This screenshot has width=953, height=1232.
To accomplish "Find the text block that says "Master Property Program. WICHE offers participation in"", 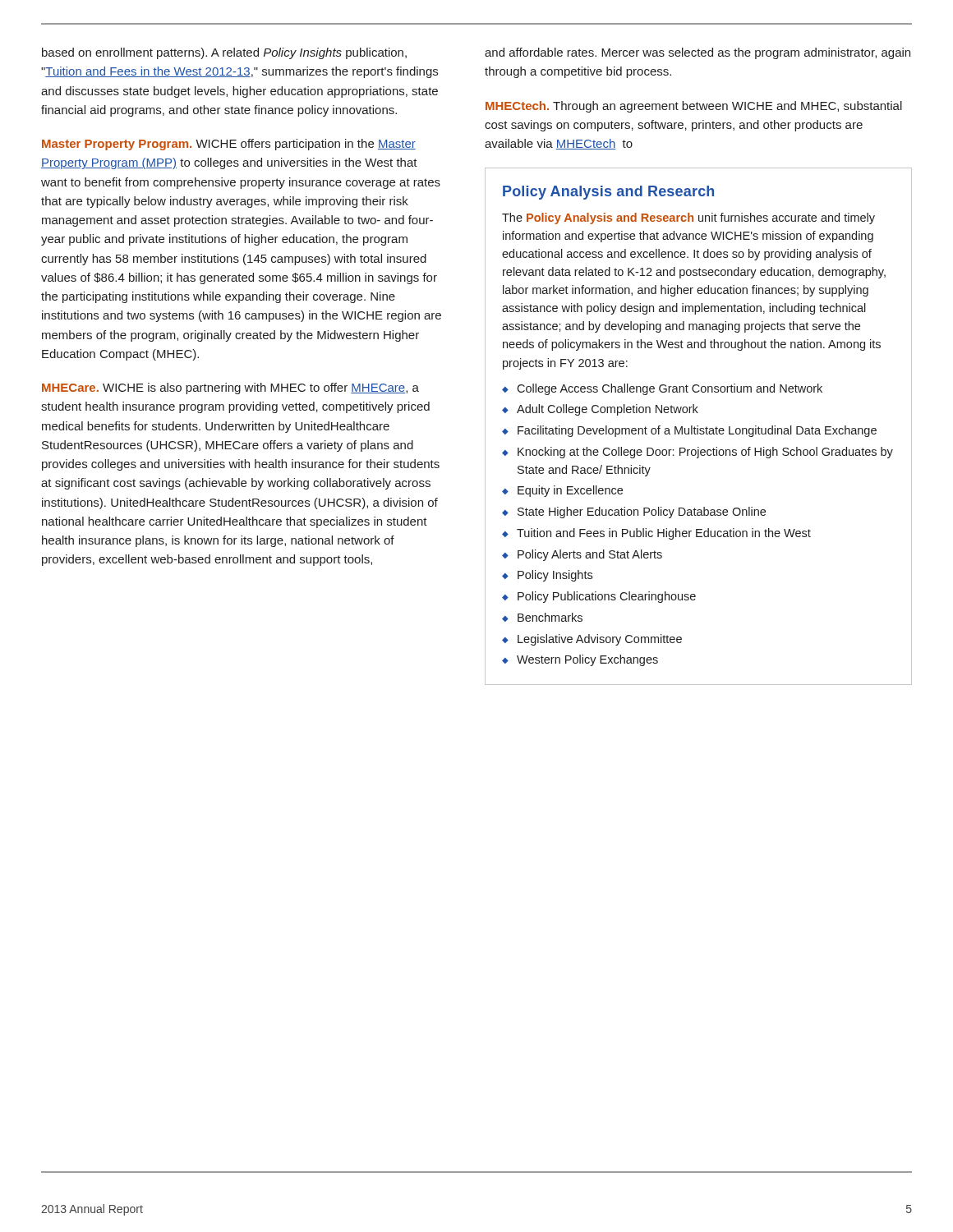I will (241, 248).
